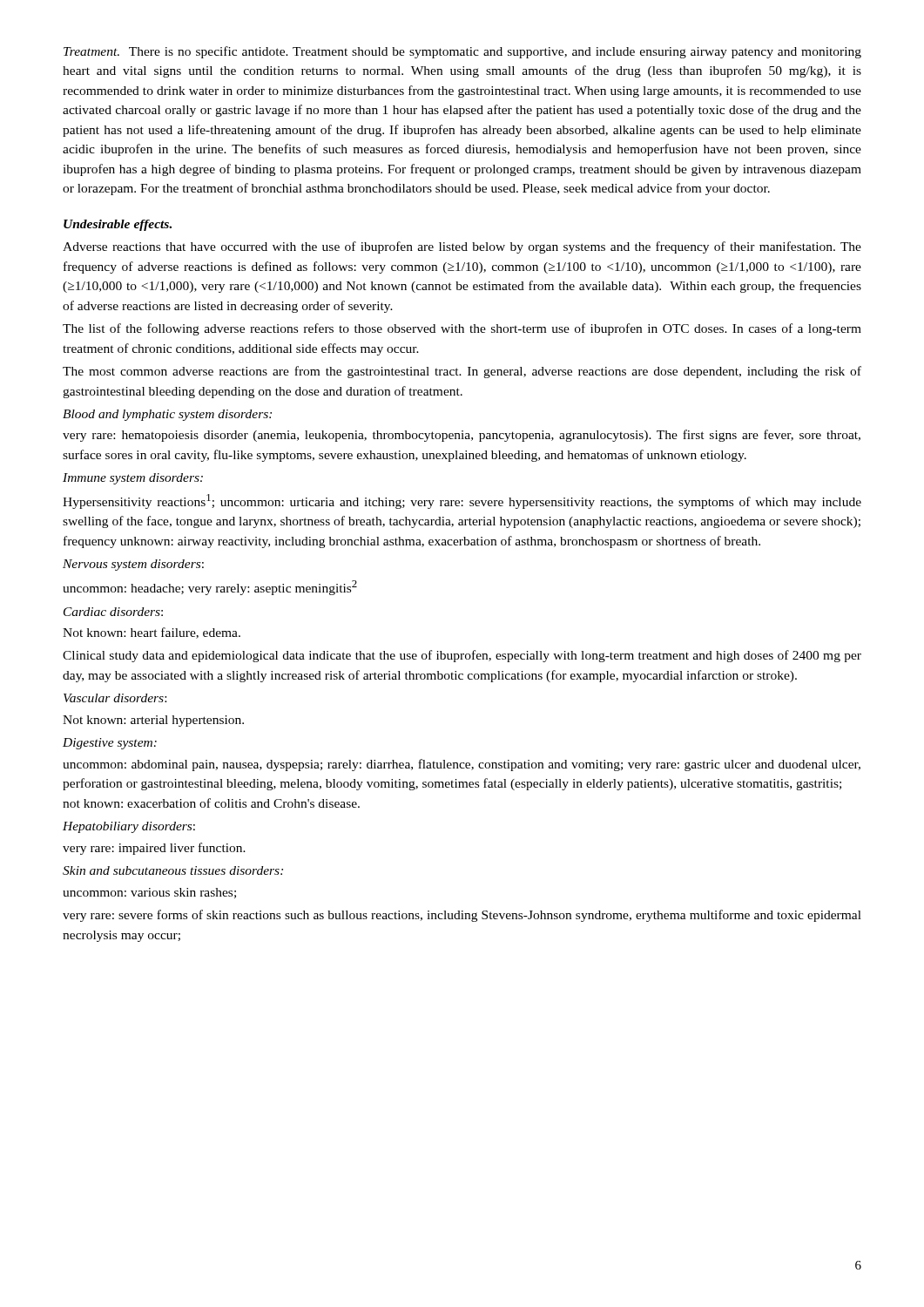
Task: Find the text block starting "Treatment. There is no specific antidote."
Action: click(462, 120)
